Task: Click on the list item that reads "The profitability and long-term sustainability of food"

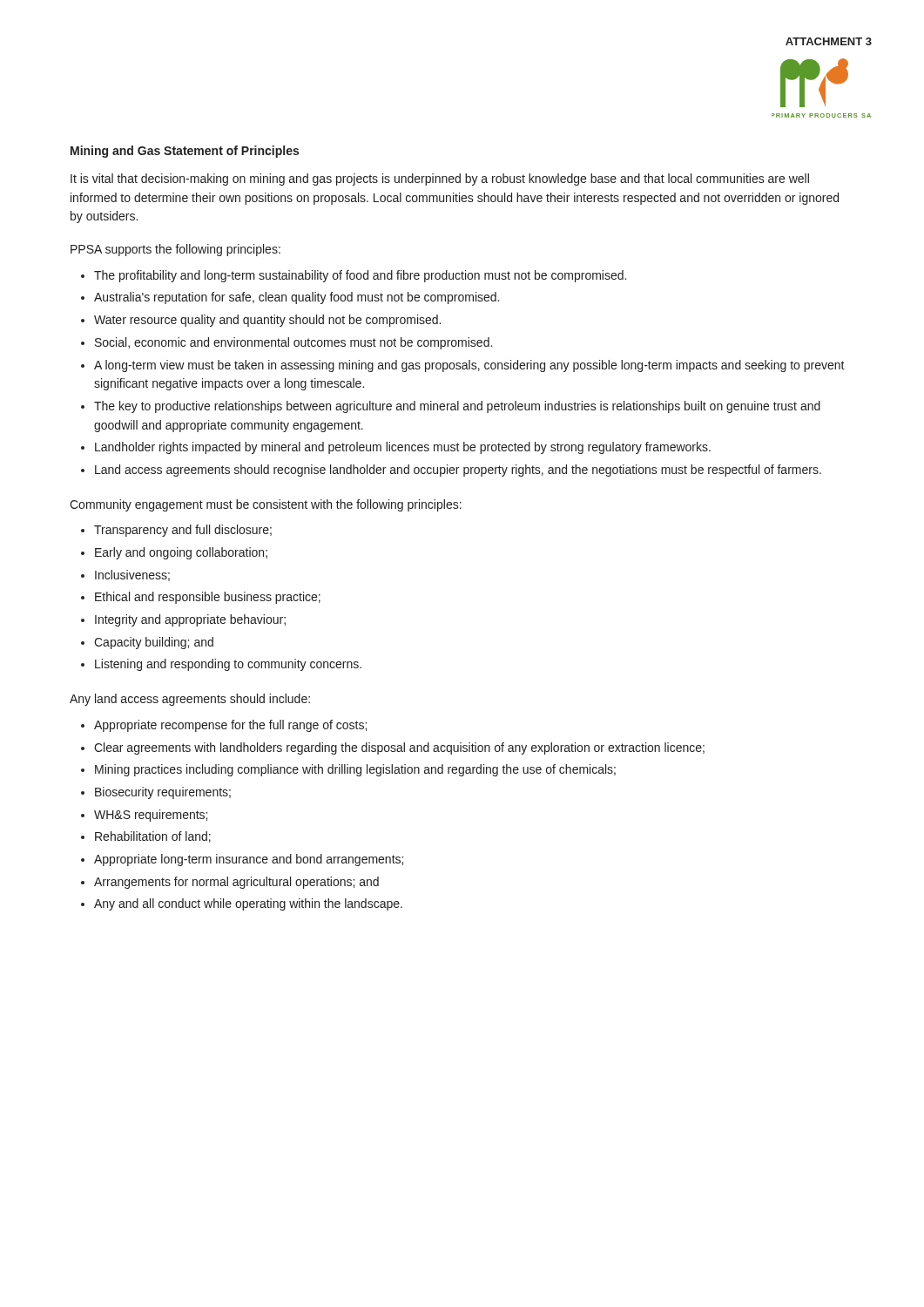Action: point(361,275)
